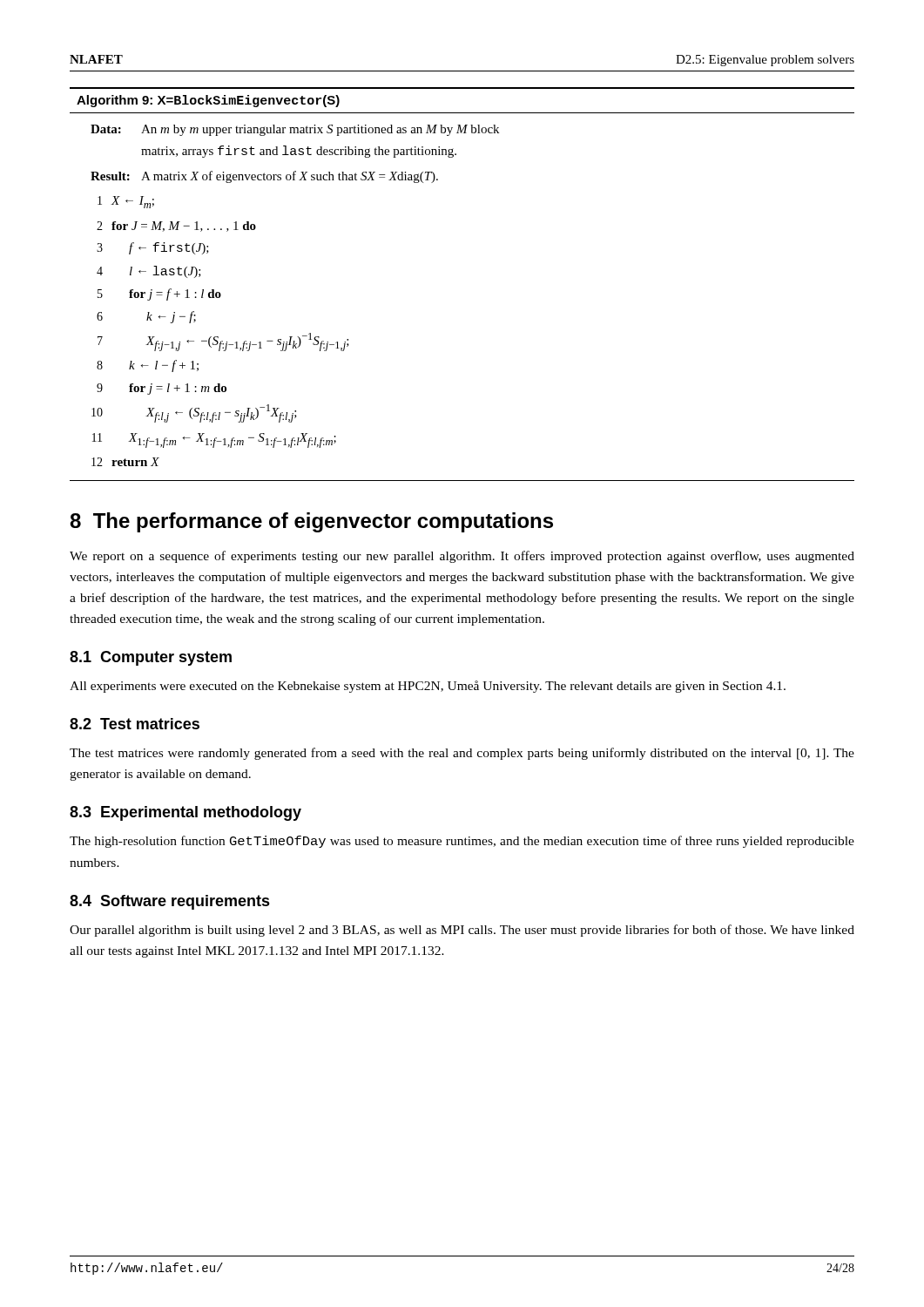Viewport: 924px width, 1307px height.
Task: Click the passage that begins "Algorithm 9: X=BlockSimEigenvector(S) Data: An m by m"
Action: tap(208, 101)
